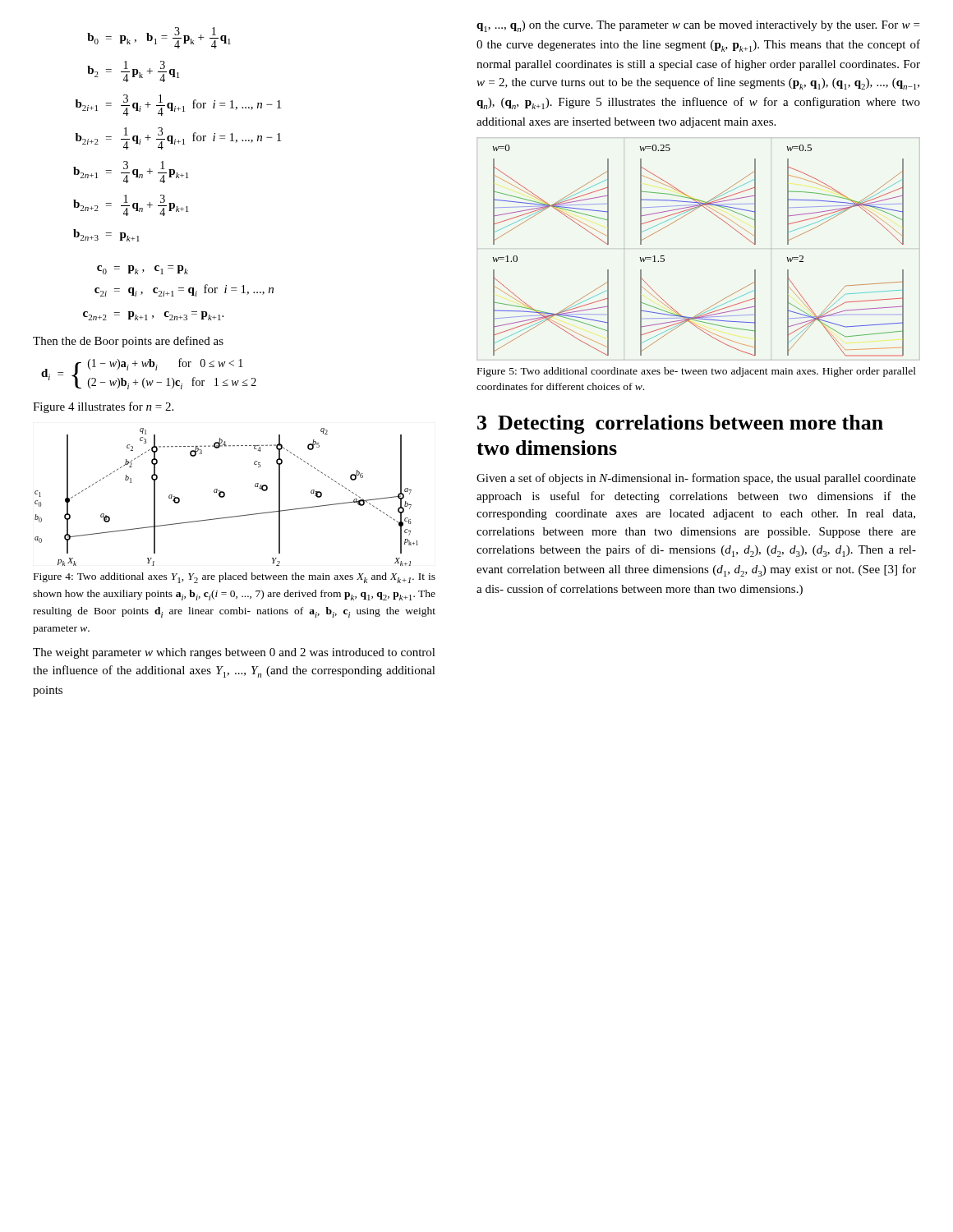Locate the caption that opens with "Figure 5: Two additional coordinate axes be- tween"
The width and height of the screenshot is (953, 1232).
point(696,379)
